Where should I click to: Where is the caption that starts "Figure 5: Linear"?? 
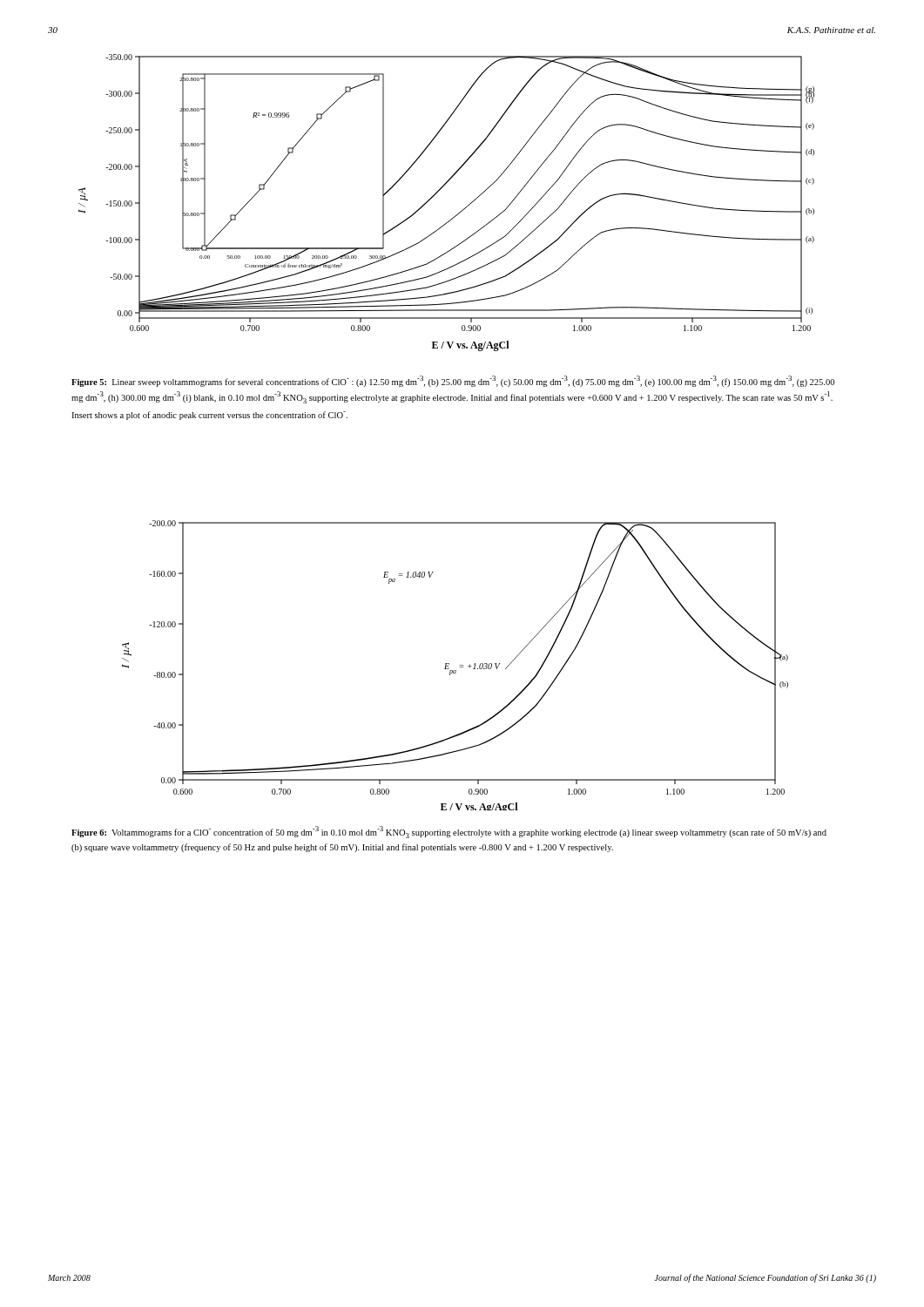tap(453, 397)
